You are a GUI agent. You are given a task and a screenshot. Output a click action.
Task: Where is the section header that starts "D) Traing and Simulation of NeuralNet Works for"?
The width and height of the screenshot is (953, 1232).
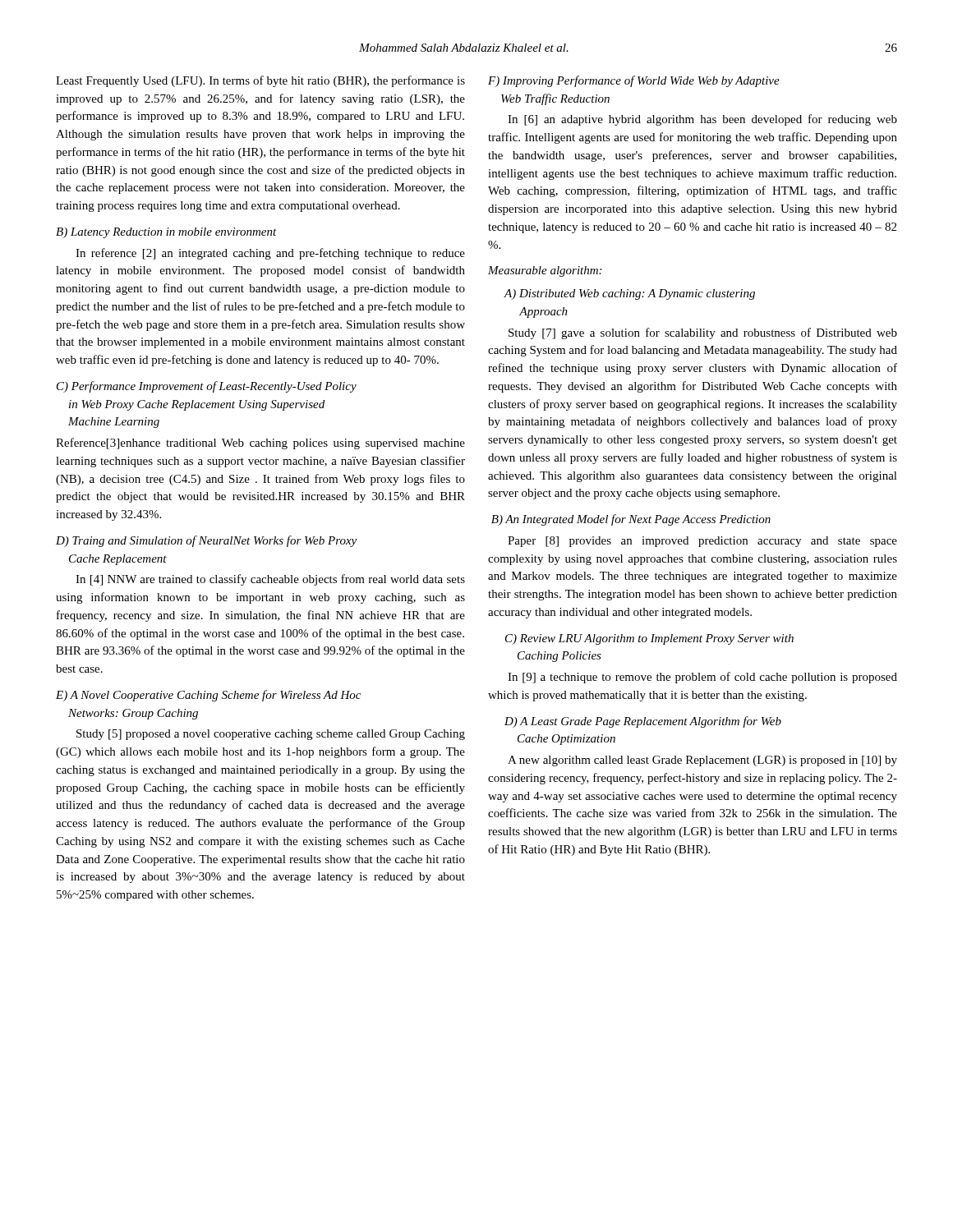coord(260,550)
